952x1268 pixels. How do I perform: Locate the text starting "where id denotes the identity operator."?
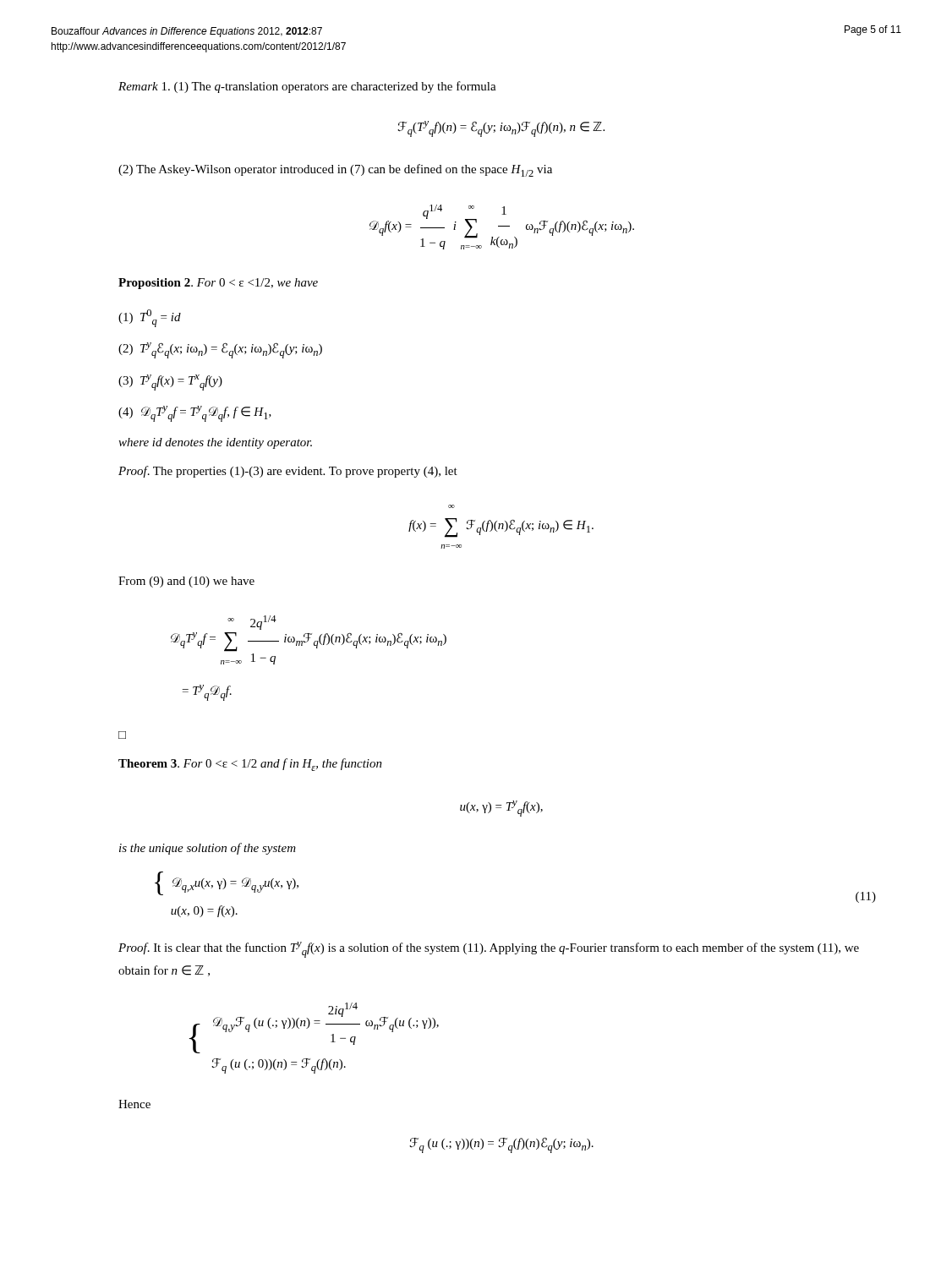click(x=215, y=443)
